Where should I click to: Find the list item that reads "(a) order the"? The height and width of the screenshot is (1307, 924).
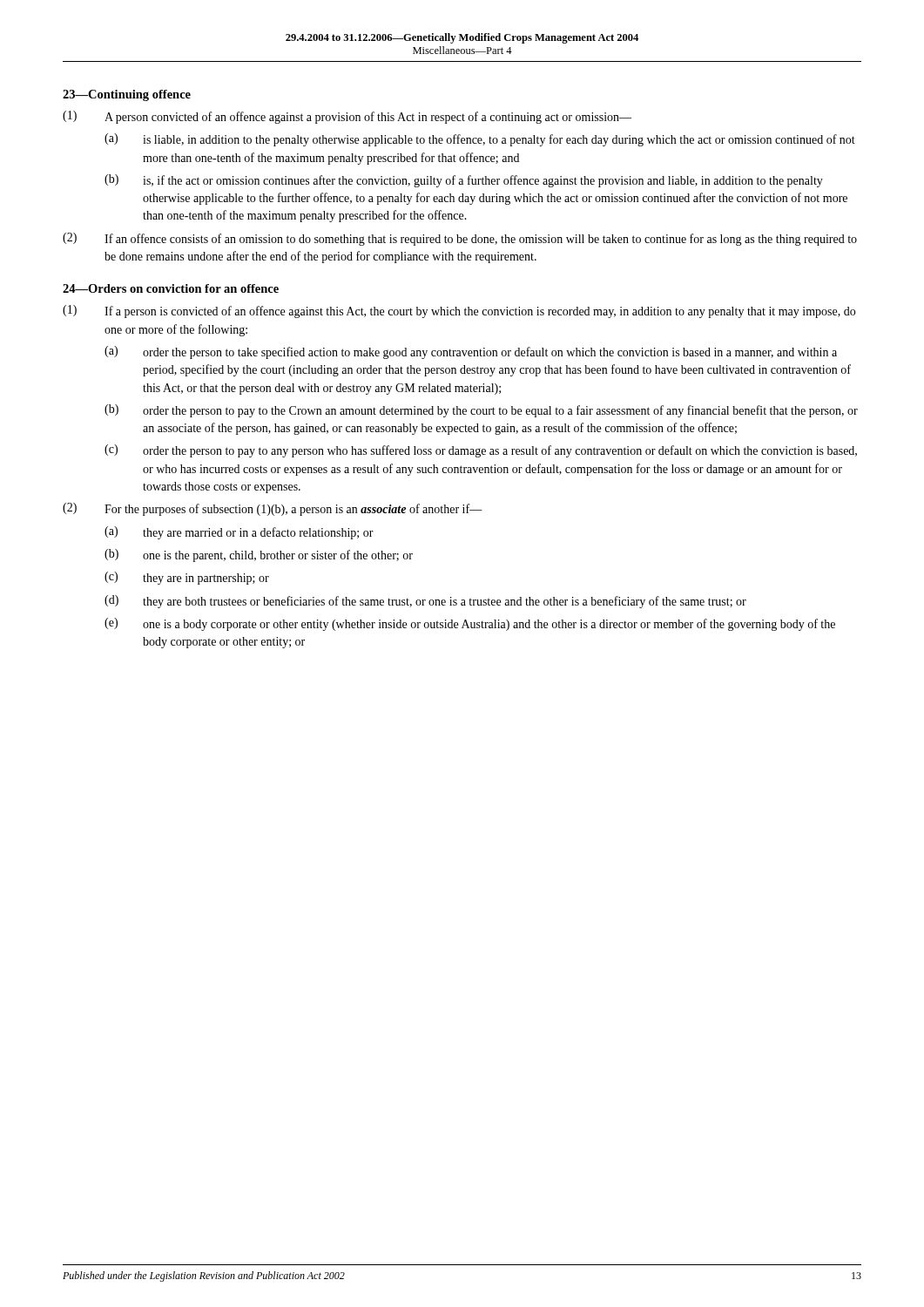(x=483, y=371)
